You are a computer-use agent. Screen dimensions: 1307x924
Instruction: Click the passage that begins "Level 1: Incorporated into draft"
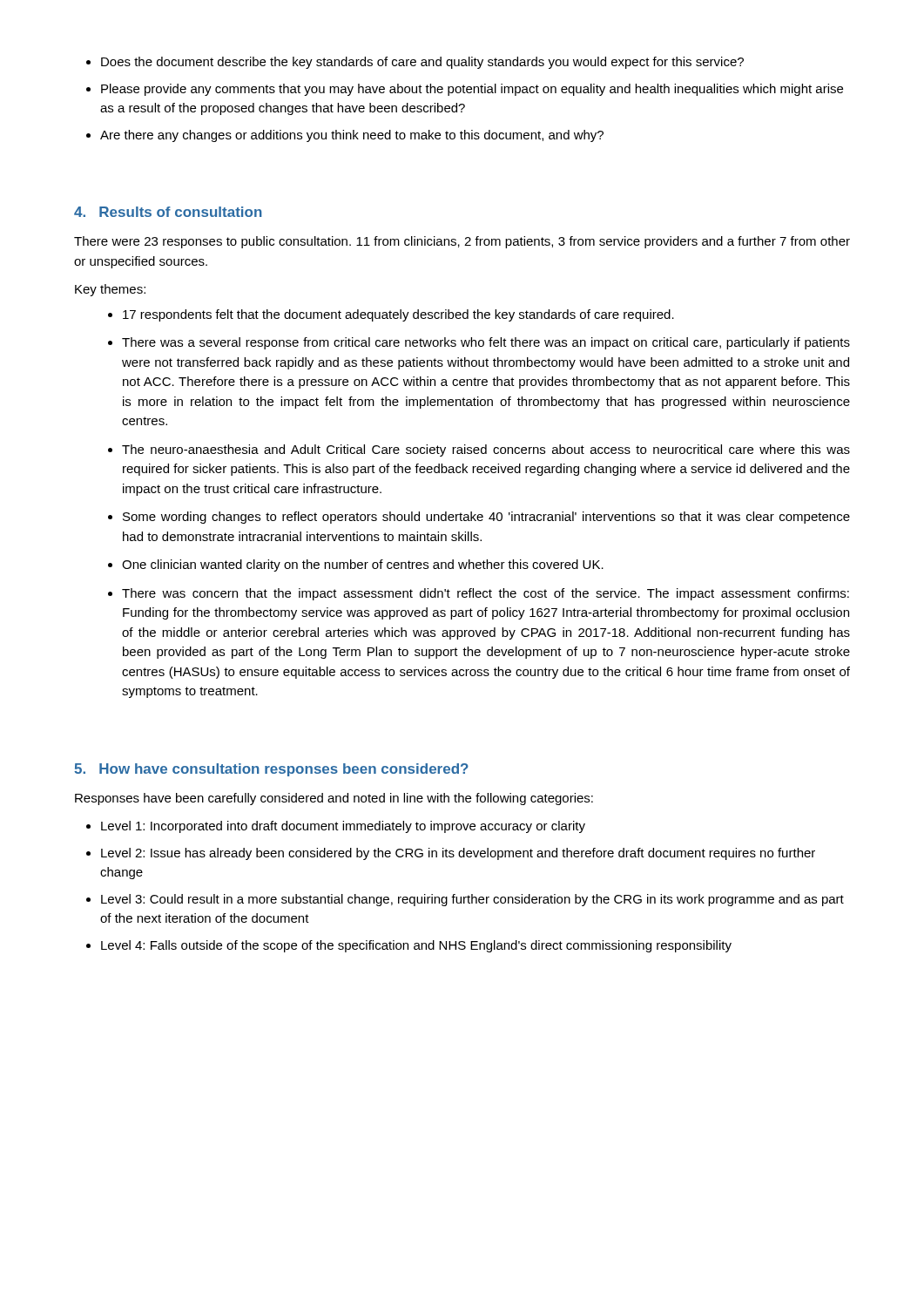pos(343,826)
